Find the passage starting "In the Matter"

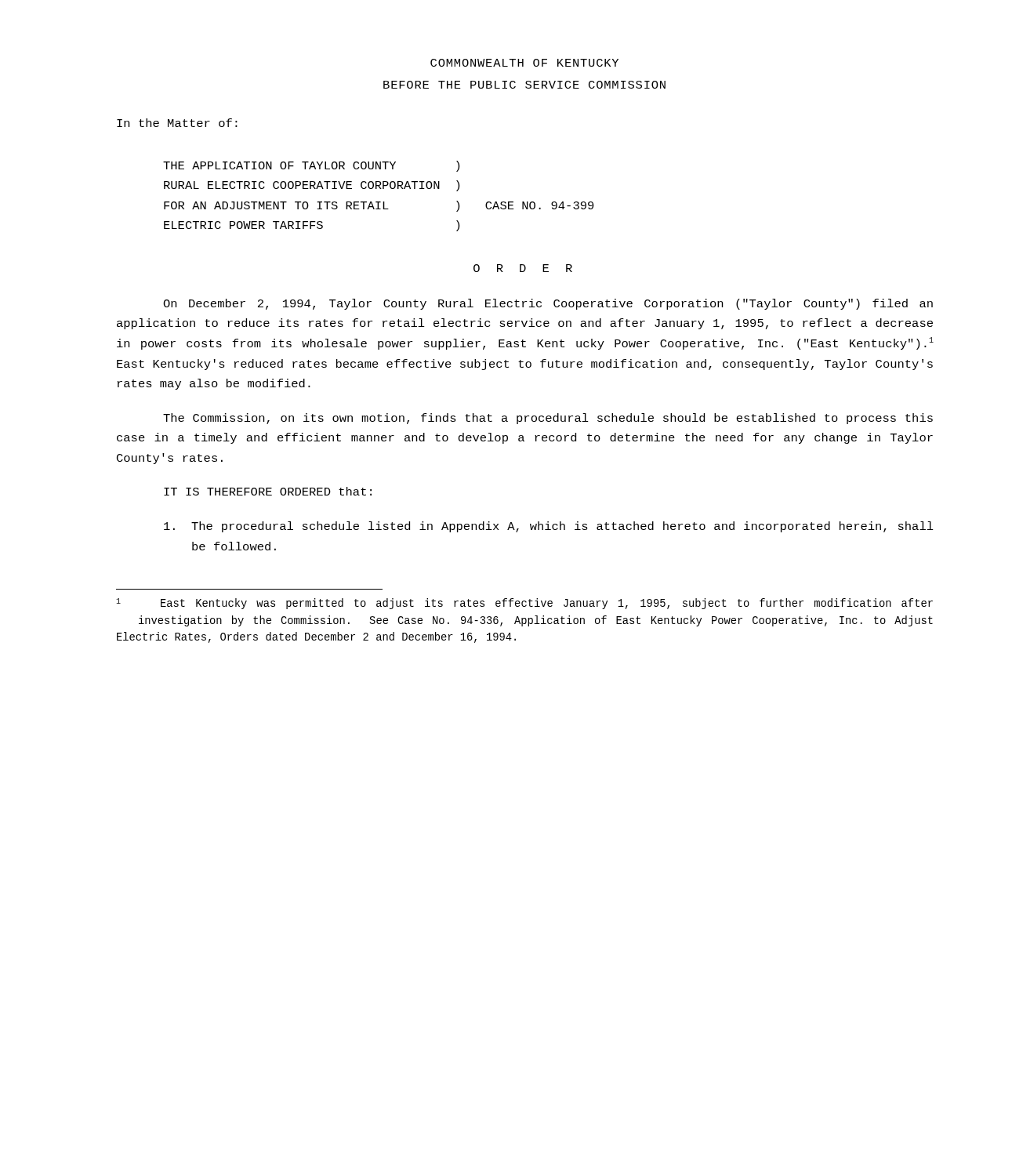(178, 124)
